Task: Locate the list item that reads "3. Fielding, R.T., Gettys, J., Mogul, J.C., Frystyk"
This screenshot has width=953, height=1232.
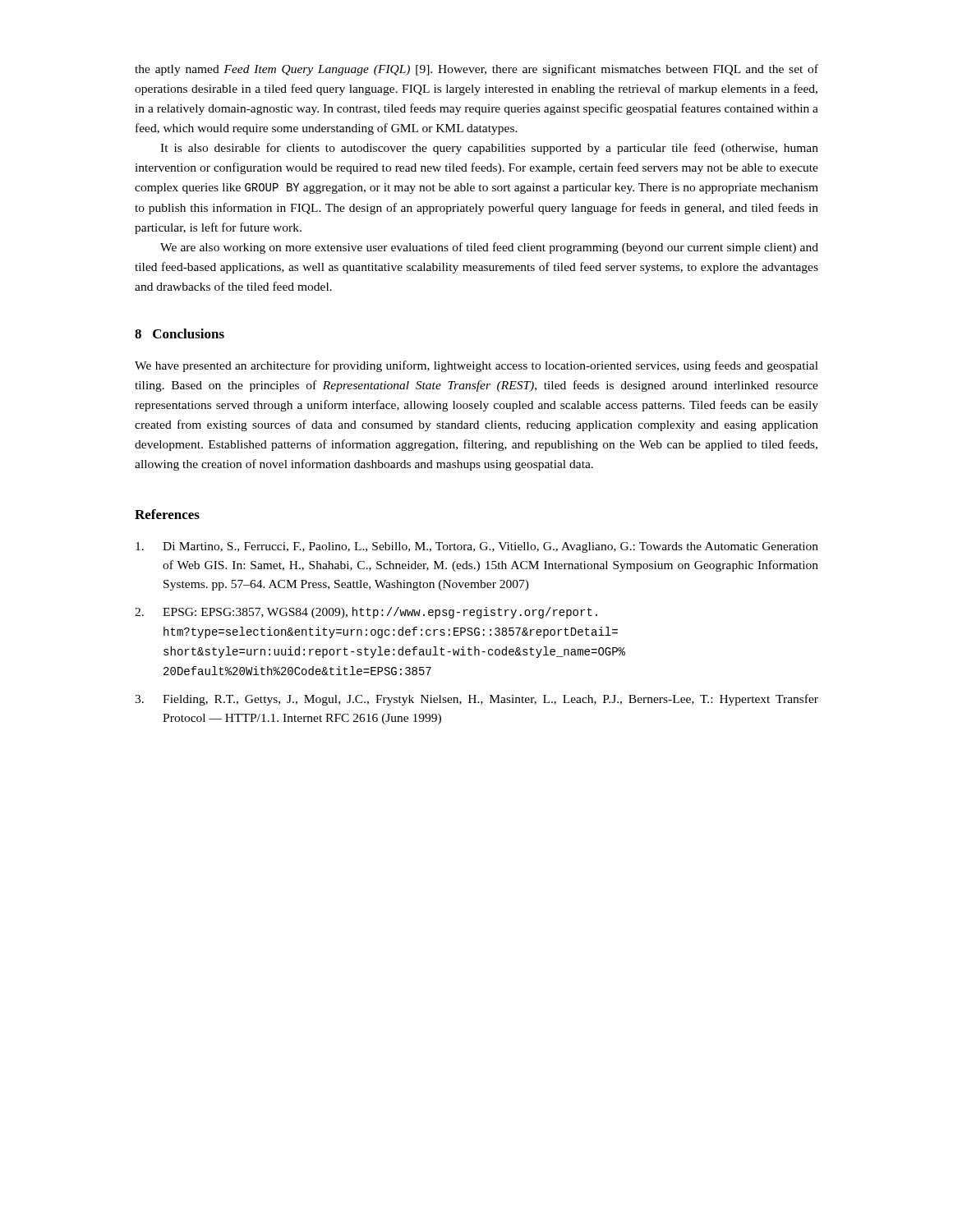Action: 476,708
